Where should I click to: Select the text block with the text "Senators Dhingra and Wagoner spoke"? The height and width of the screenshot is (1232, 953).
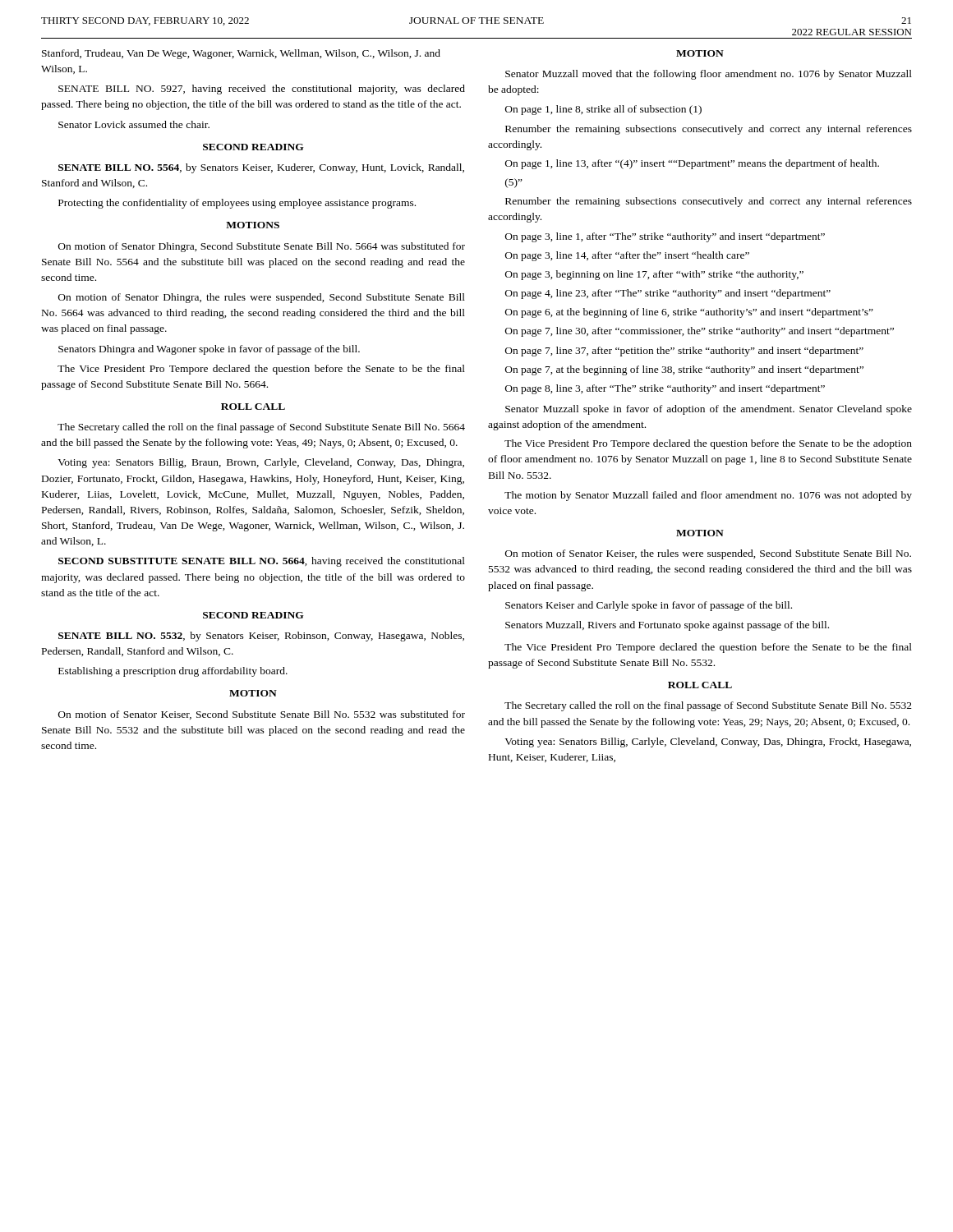pos(209,348)
